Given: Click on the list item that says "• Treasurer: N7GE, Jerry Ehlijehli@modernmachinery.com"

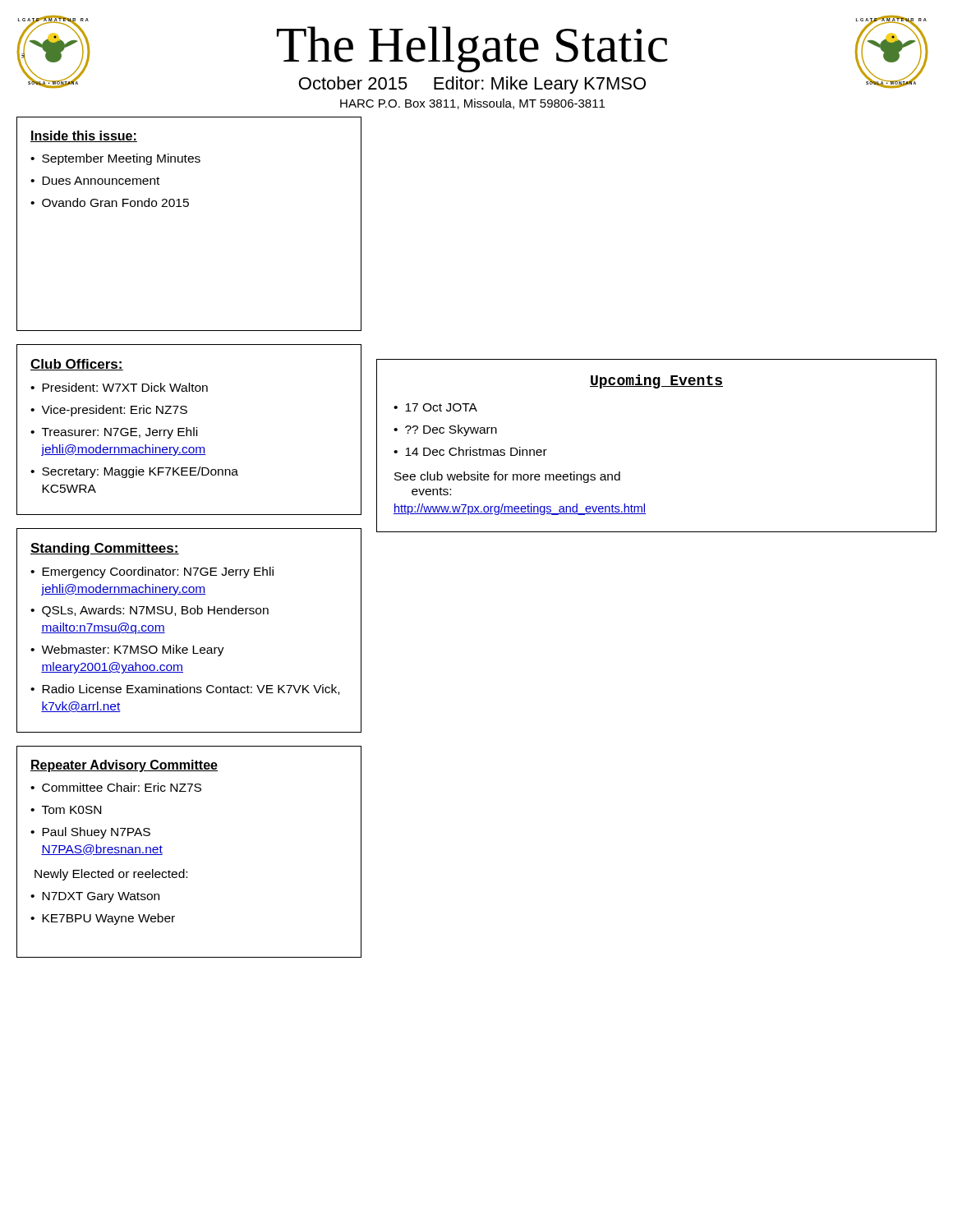Looking at the screenshot, I should pos(118,441).
